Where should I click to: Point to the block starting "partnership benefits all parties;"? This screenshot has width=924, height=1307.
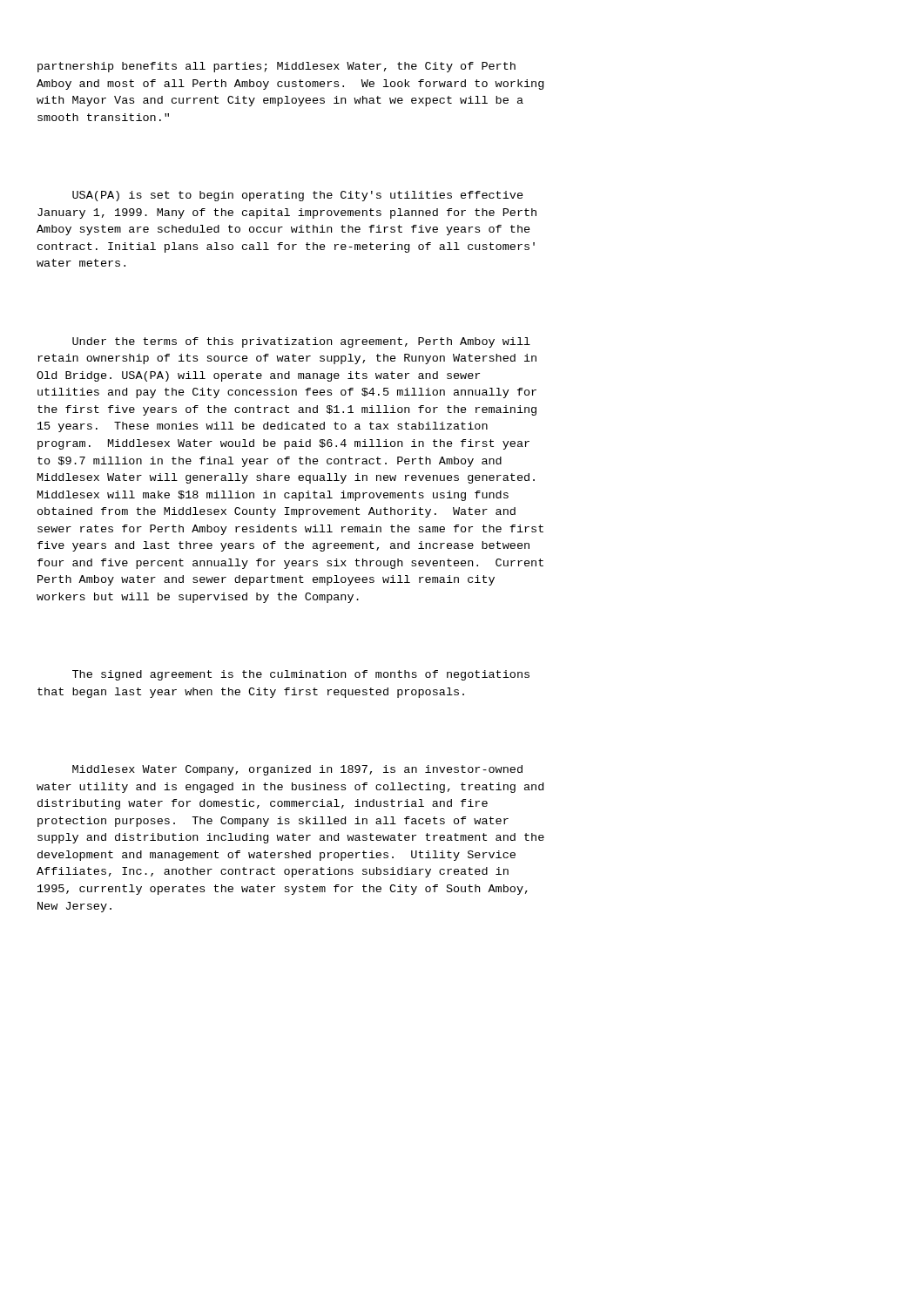pyautogui.click(x=333, y=500)
